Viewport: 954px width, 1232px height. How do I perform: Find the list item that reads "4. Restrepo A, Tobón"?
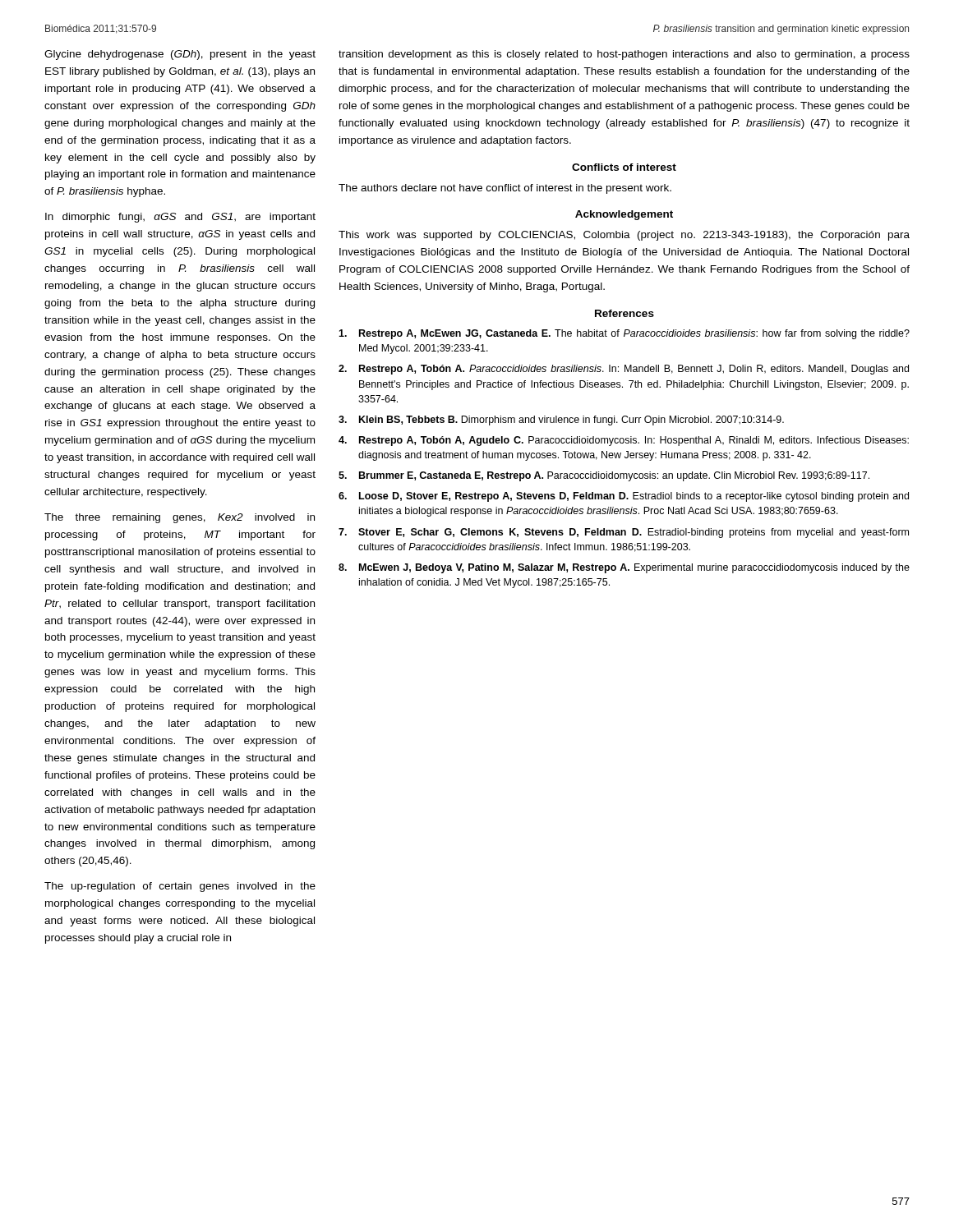(x=624, y=448)
